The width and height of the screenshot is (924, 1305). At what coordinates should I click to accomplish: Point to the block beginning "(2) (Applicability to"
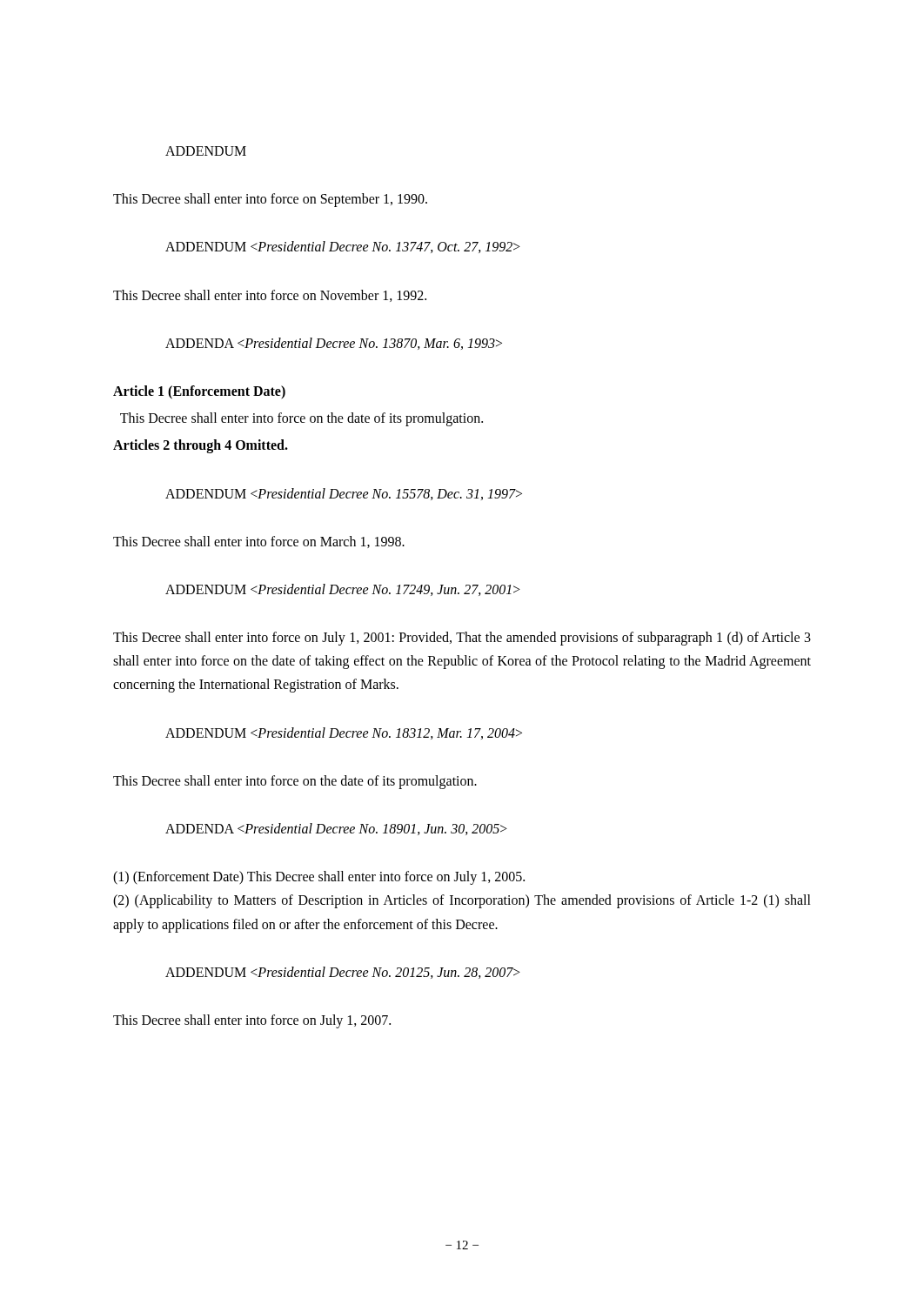[x=462, y=912]
